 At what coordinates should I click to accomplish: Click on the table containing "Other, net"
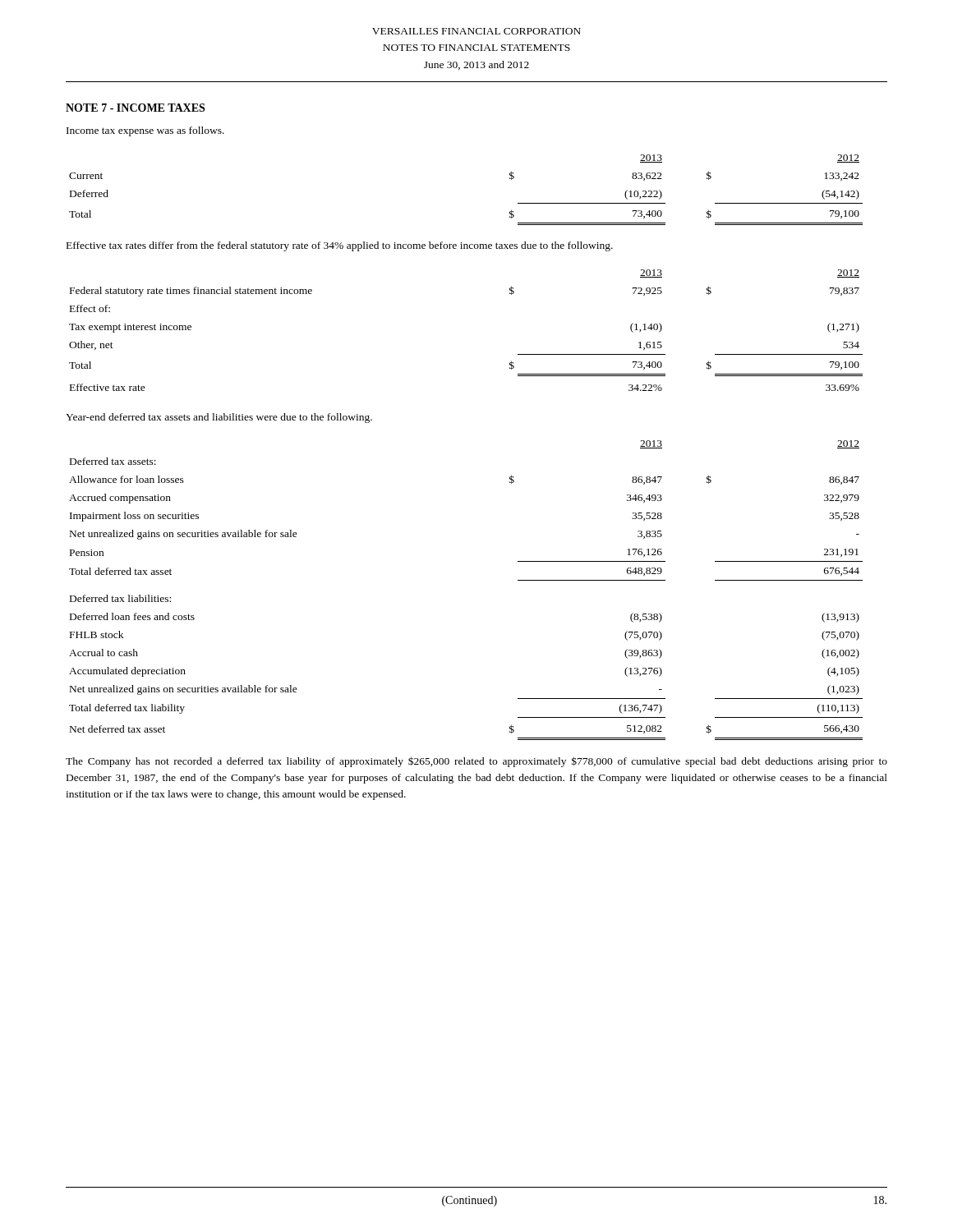pos(476,330)
